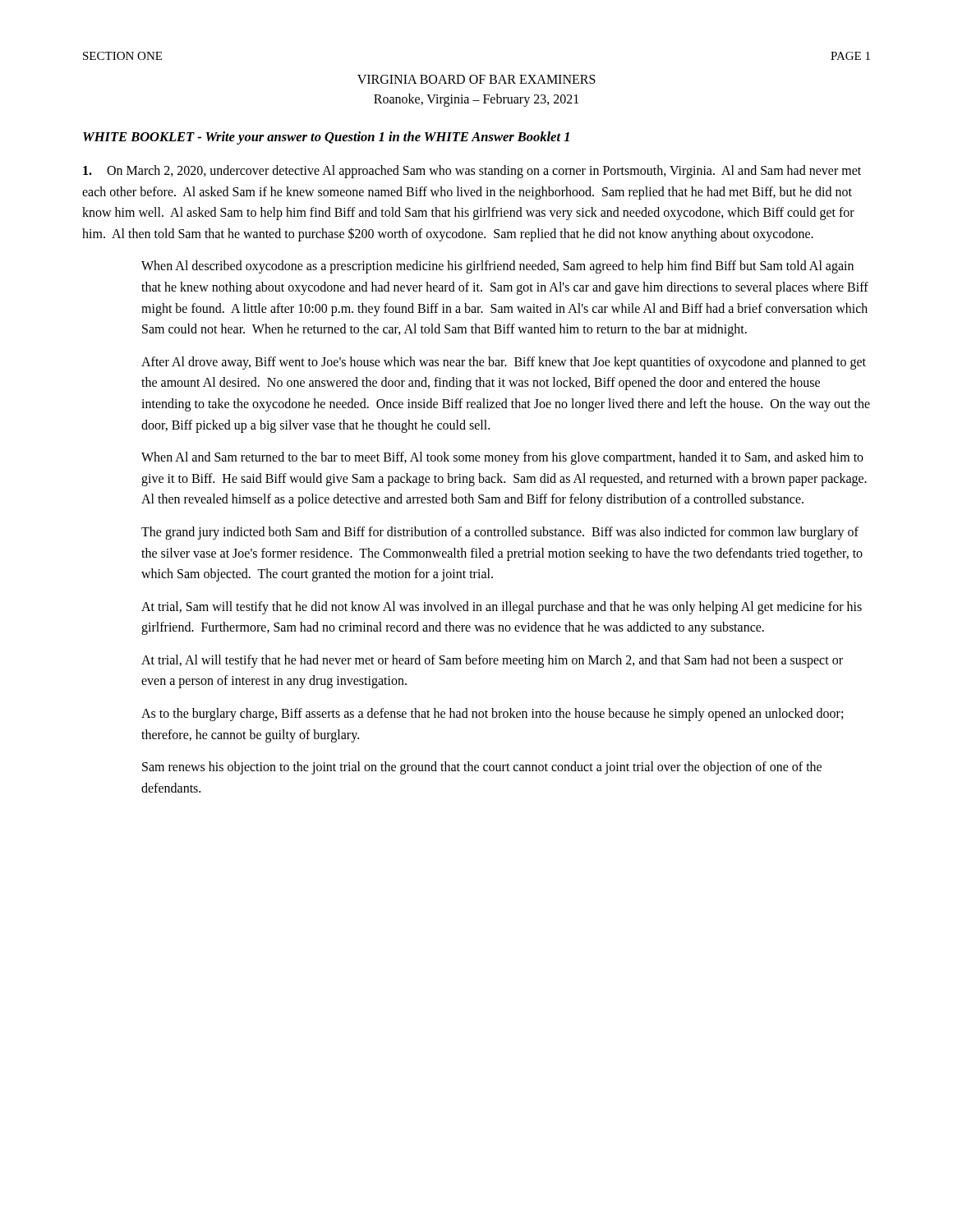Where is the passage that starts "The grand jury indicted"?
953x1232 pixels.
click(x=502, y=553)
